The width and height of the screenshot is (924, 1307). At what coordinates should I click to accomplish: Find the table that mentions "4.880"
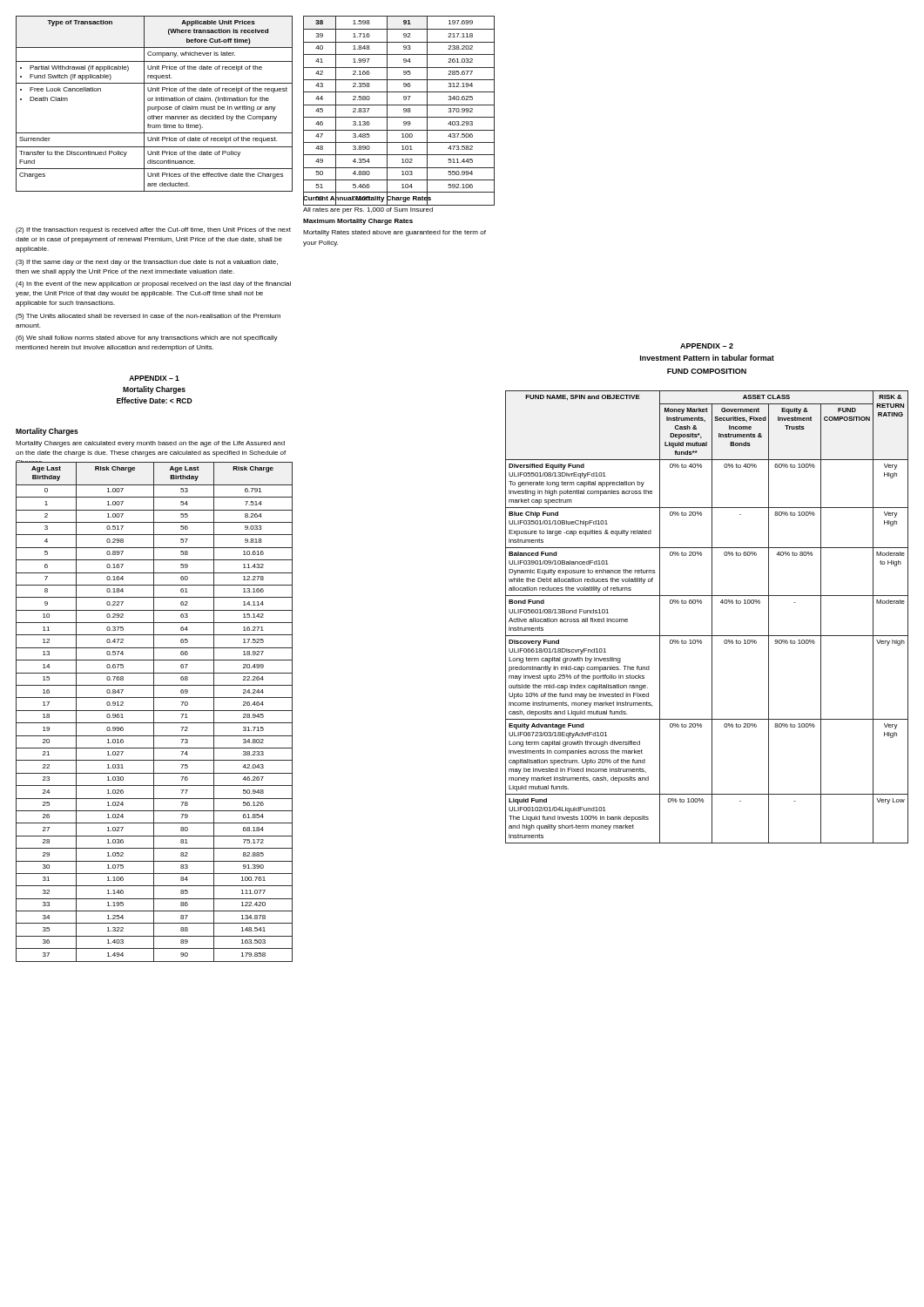pos(399,111)
